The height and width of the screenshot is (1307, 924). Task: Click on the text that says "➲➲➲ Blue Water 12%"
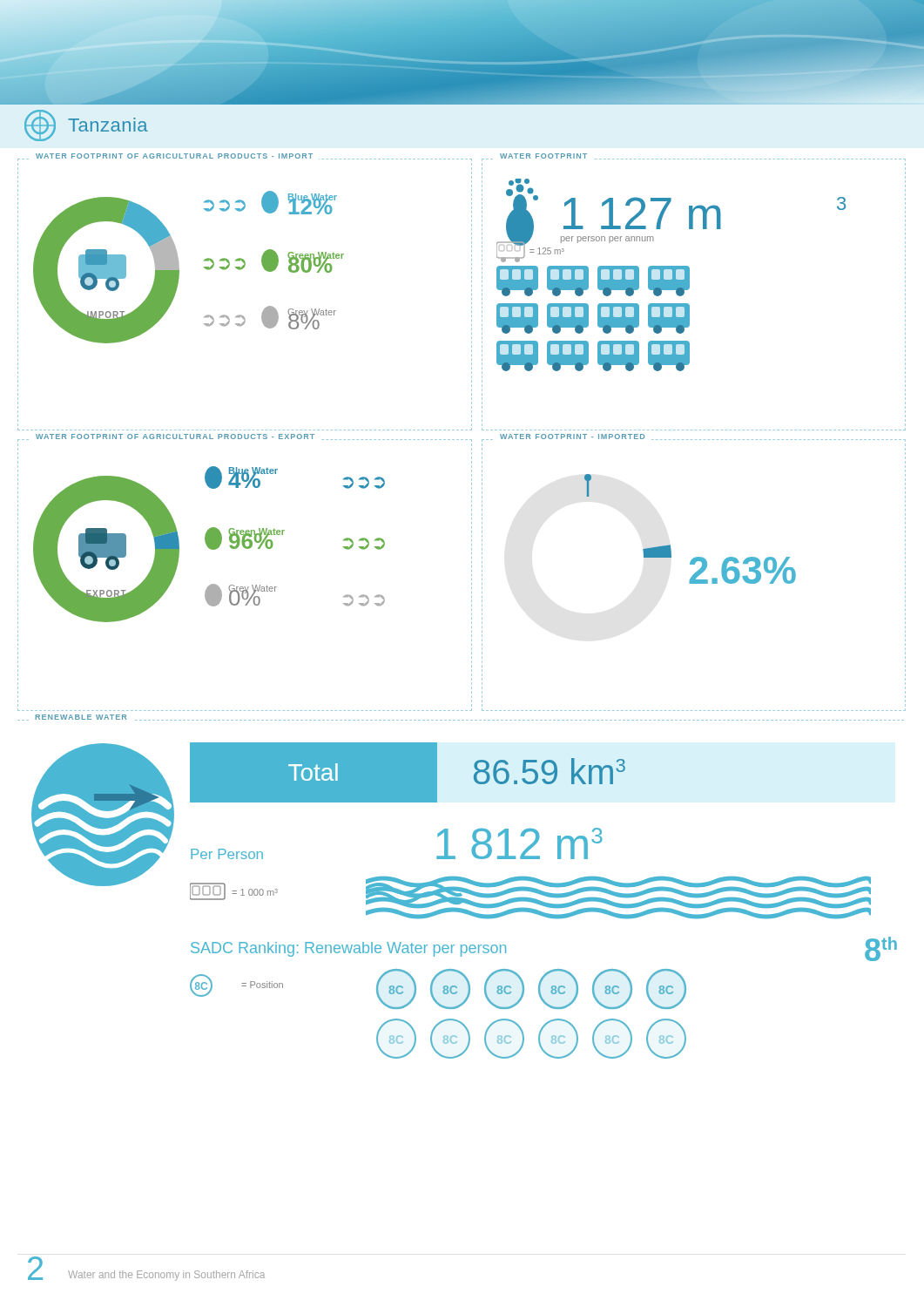point(270,203)
